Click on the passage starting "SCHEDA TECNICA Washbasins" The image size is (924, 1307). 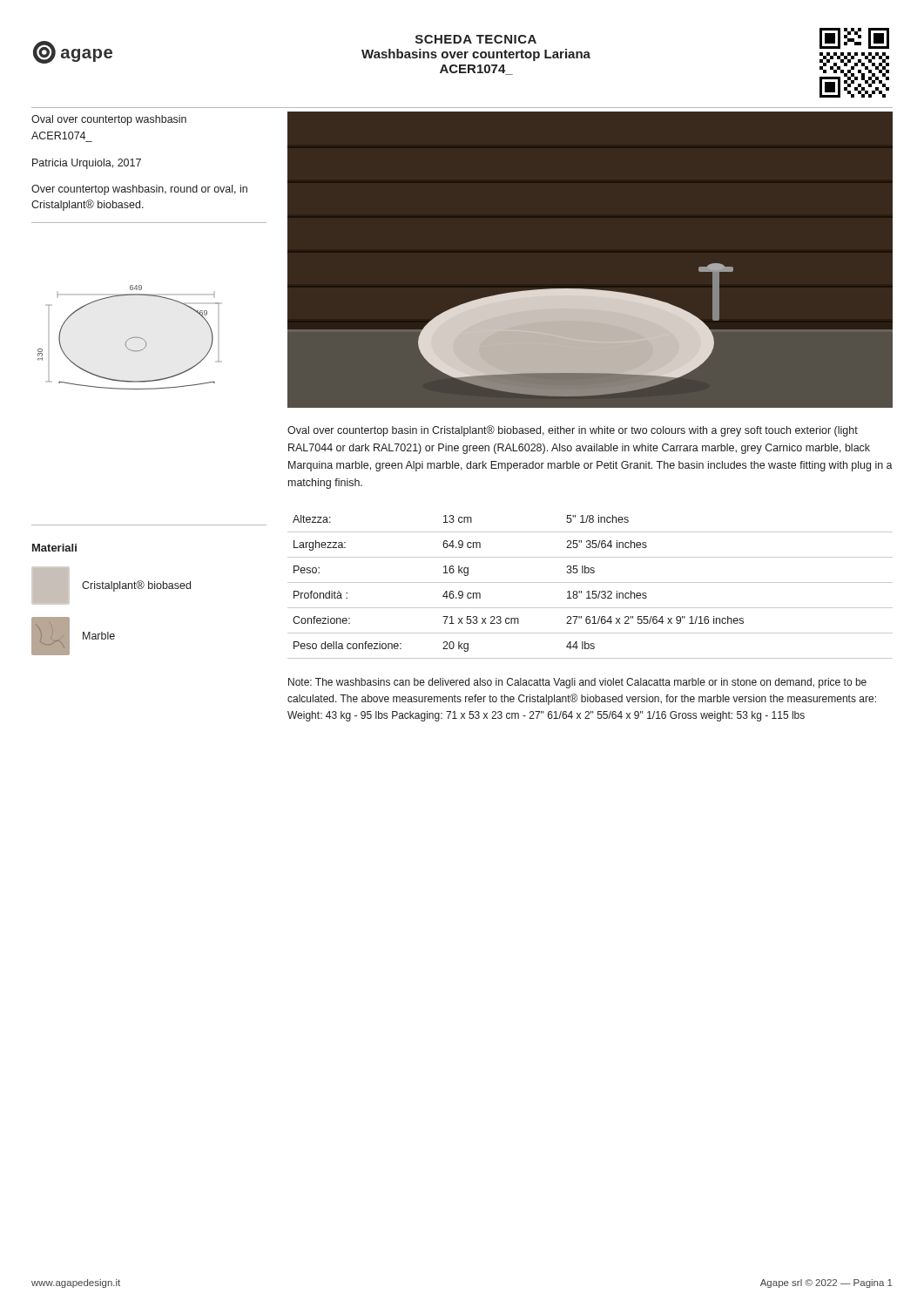pos(476,54)
